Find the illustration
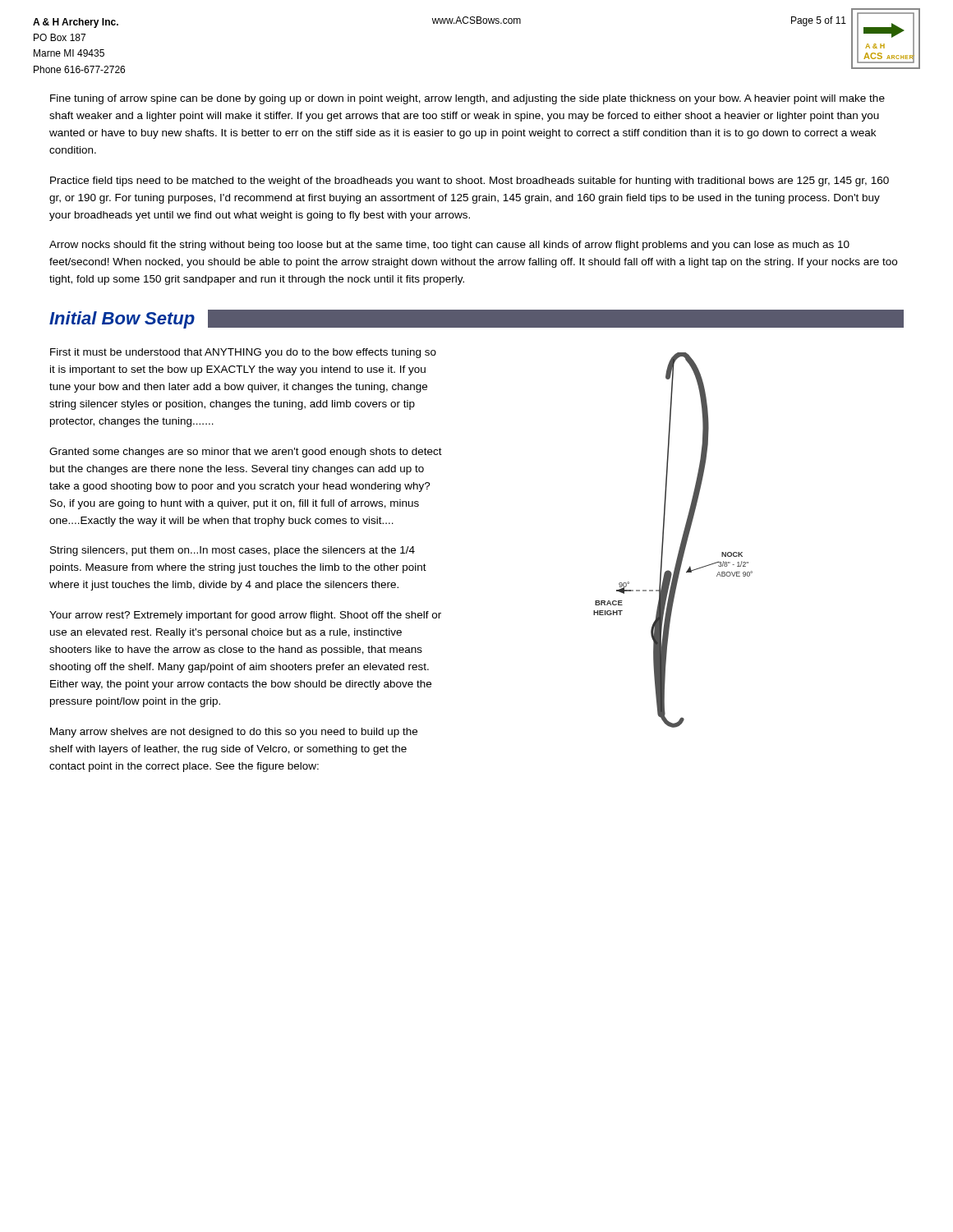The width and height of the screenshot is (953, 1232). click(682, 543)
